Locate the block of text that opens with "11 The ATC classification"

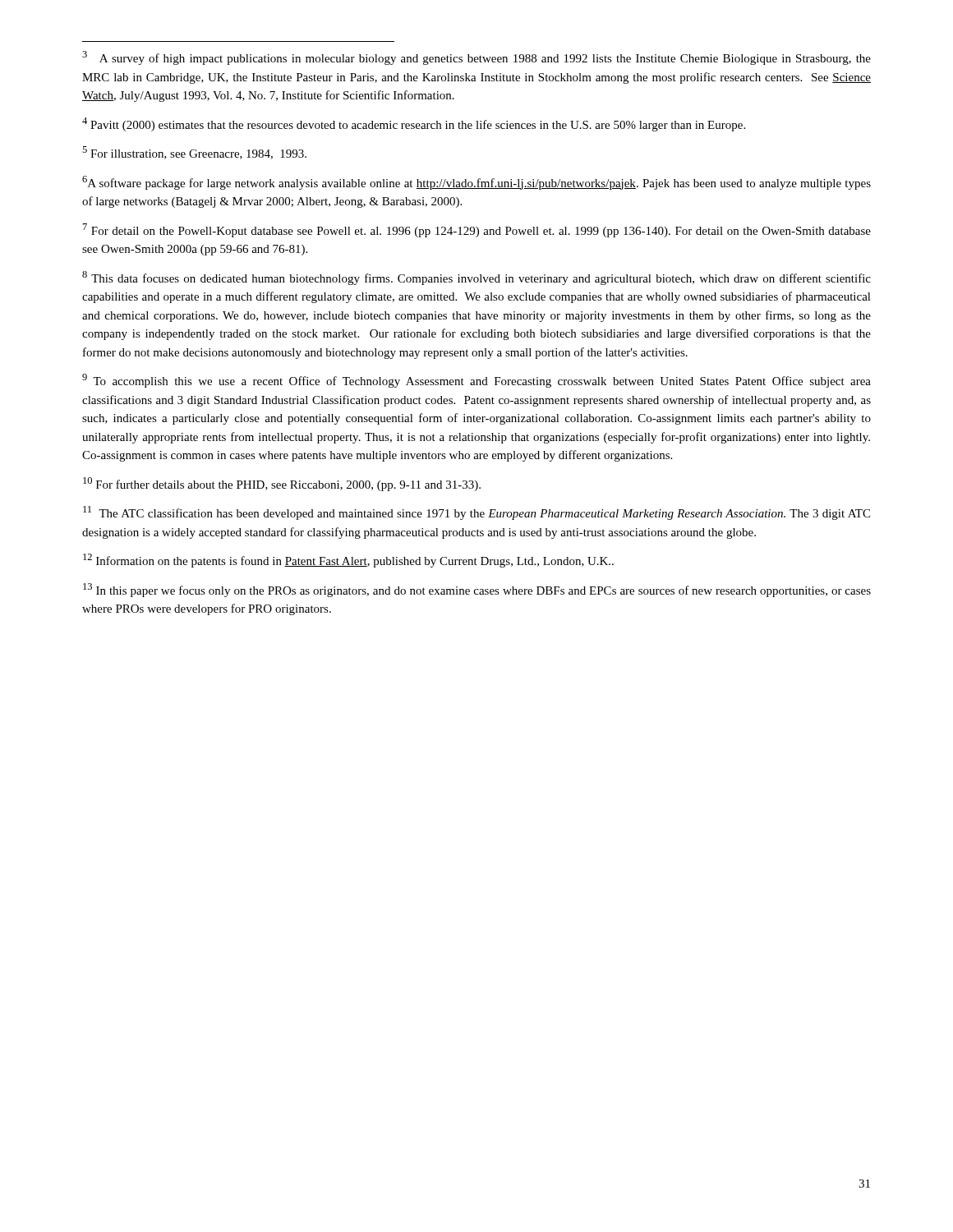click(476, 522)
